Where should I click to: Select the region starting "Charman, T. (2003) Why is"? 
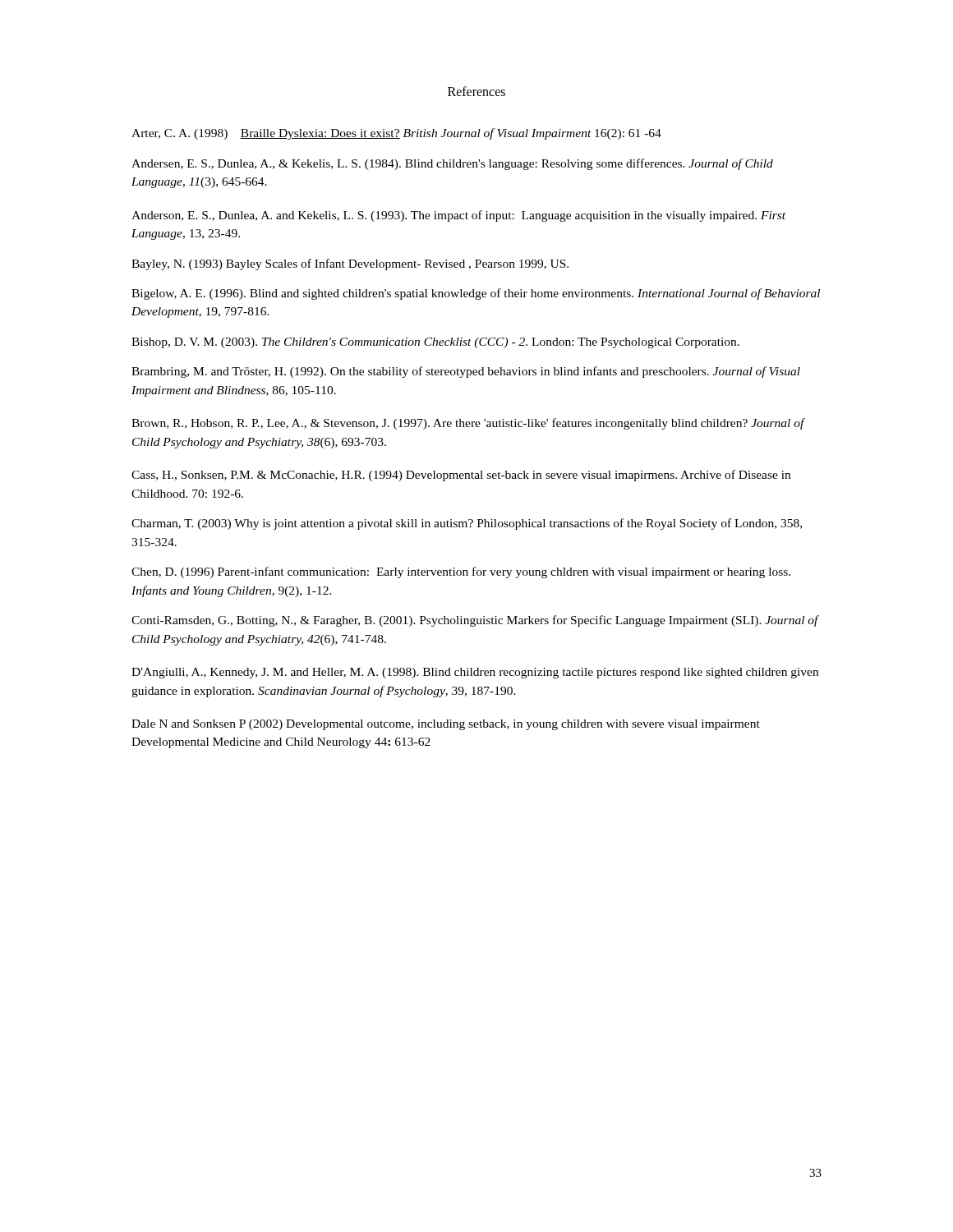pyautogui.click(x=476, y=533)
